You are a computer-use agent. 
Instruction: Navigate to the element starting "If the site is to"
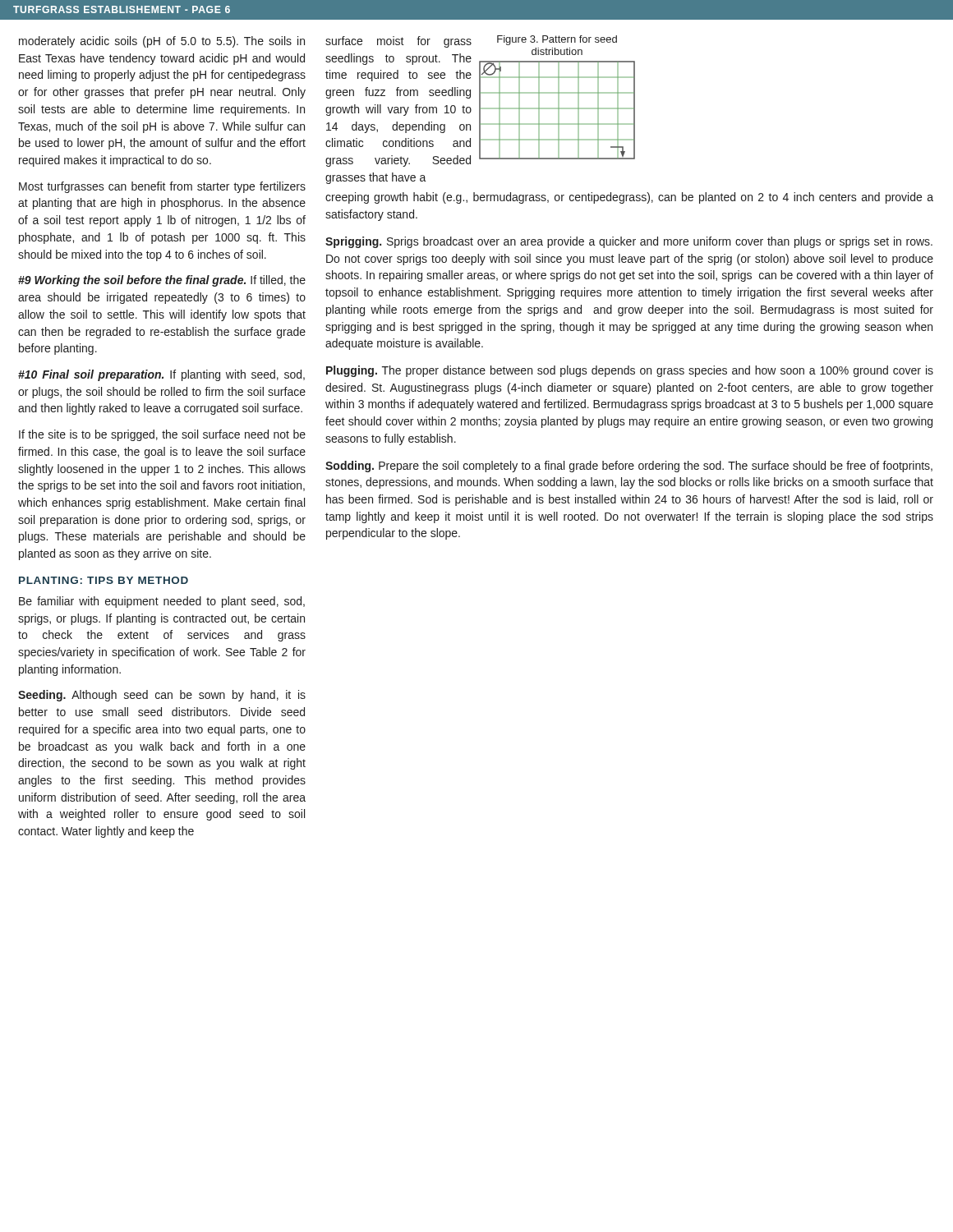tap(162, 494)
